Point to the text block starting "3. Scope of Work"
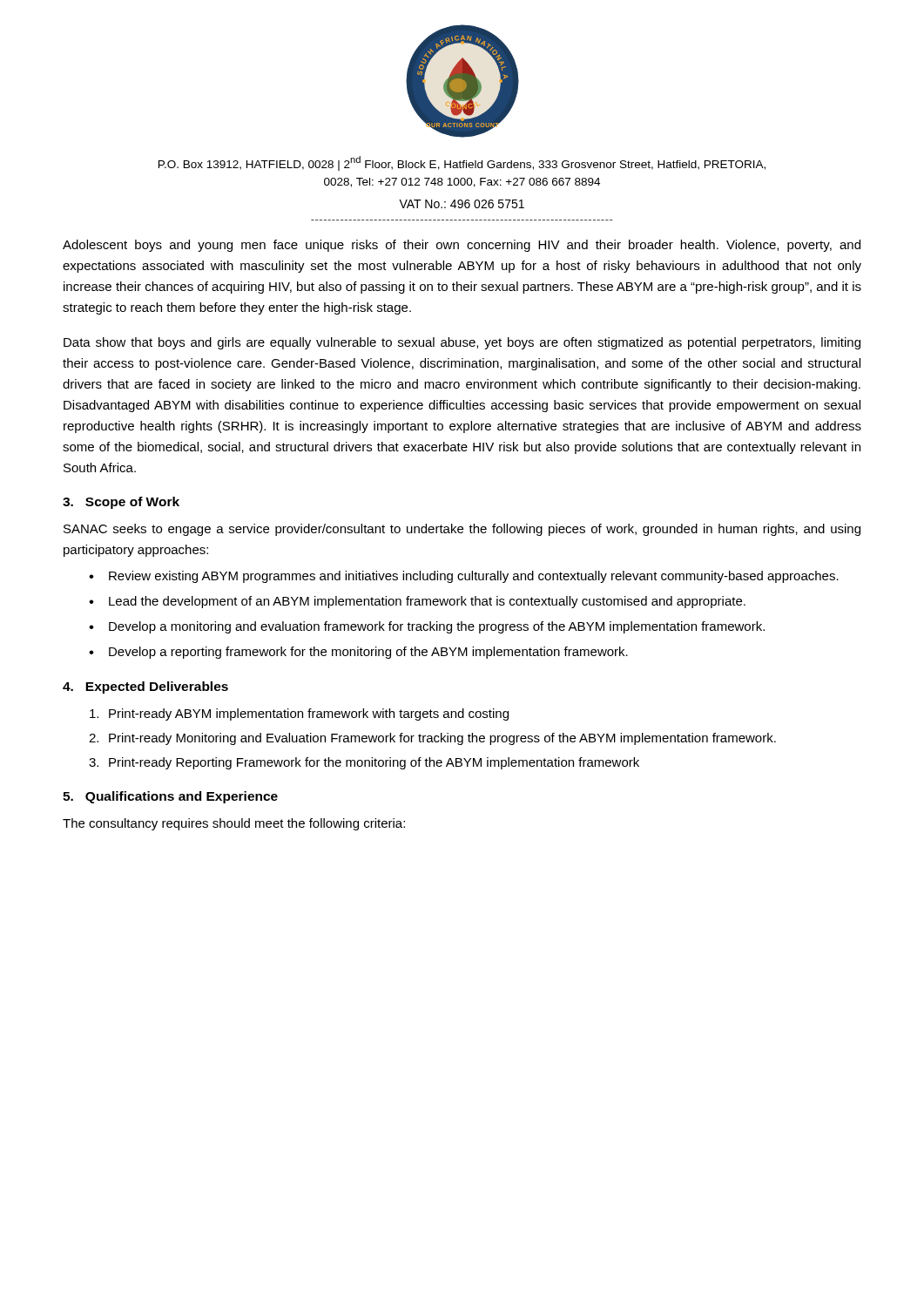Image resolution: width=924 pixels, height=1307 pixels. 121,502
